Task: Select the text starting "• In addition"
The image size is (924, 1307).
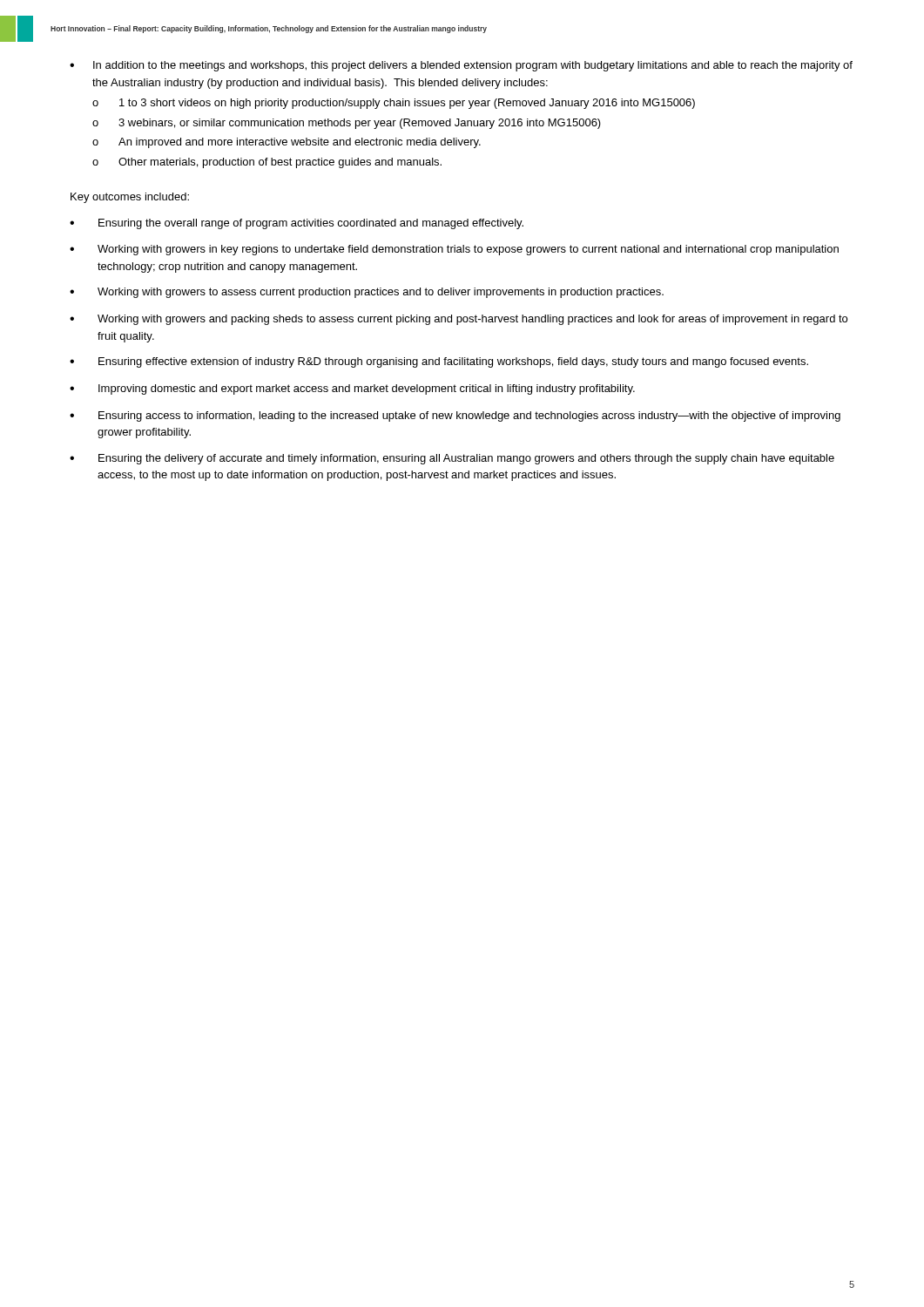Action: tap(462, 115)
